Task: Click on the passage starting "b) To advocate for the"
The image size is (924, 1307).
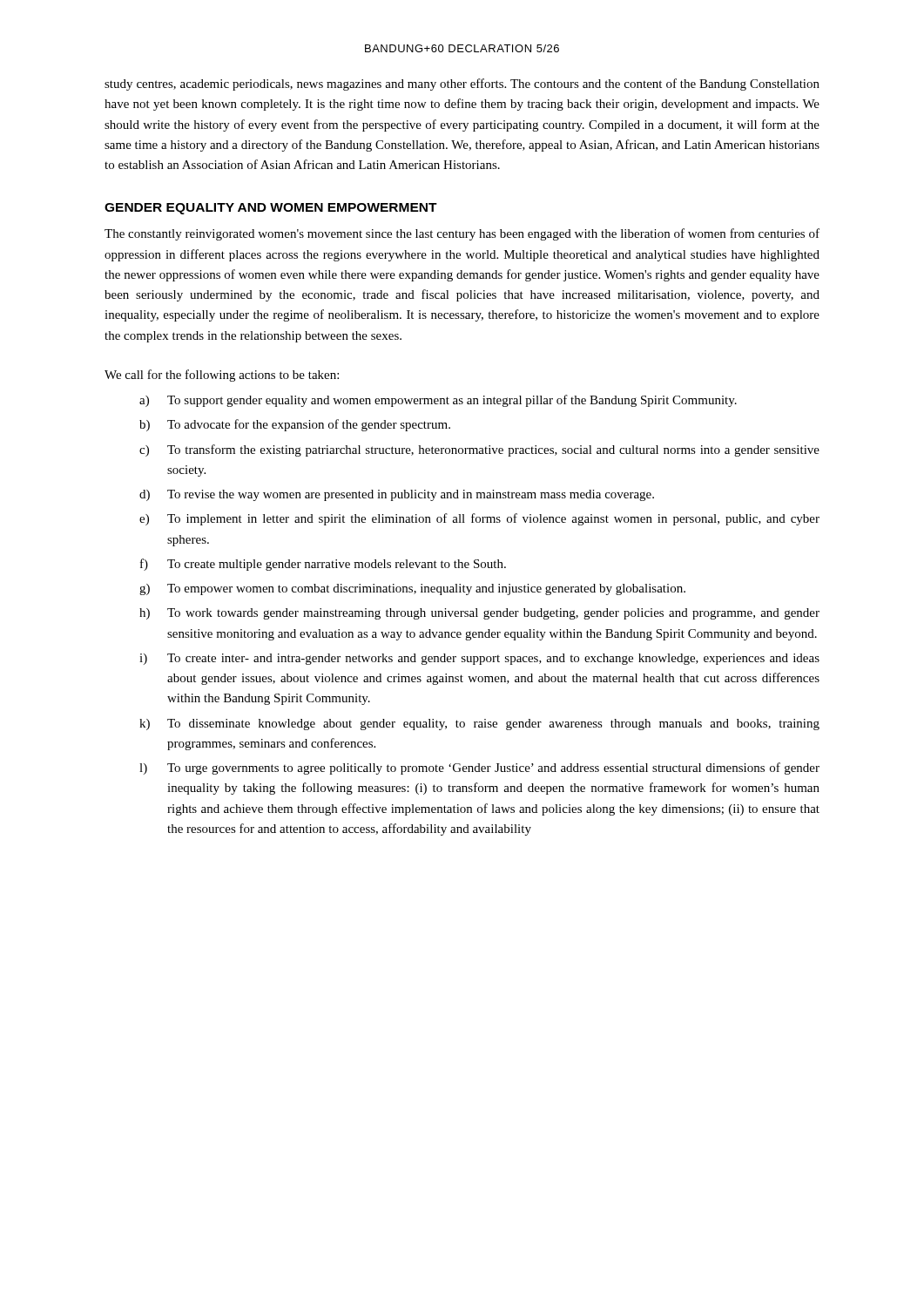Action: [x=295, y=425]
